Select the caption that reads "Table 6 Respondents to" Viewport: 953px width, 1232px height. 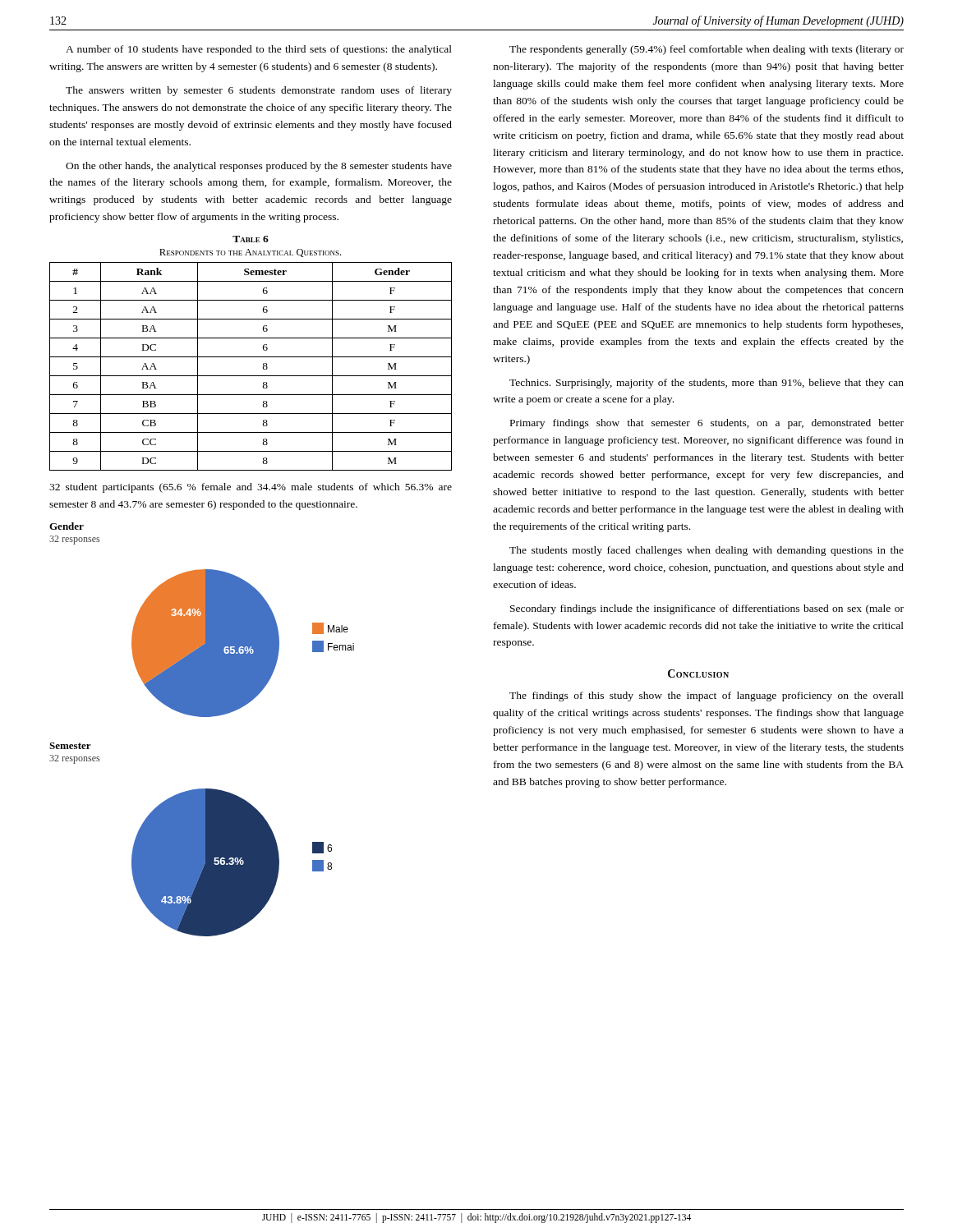pos(251,245)
